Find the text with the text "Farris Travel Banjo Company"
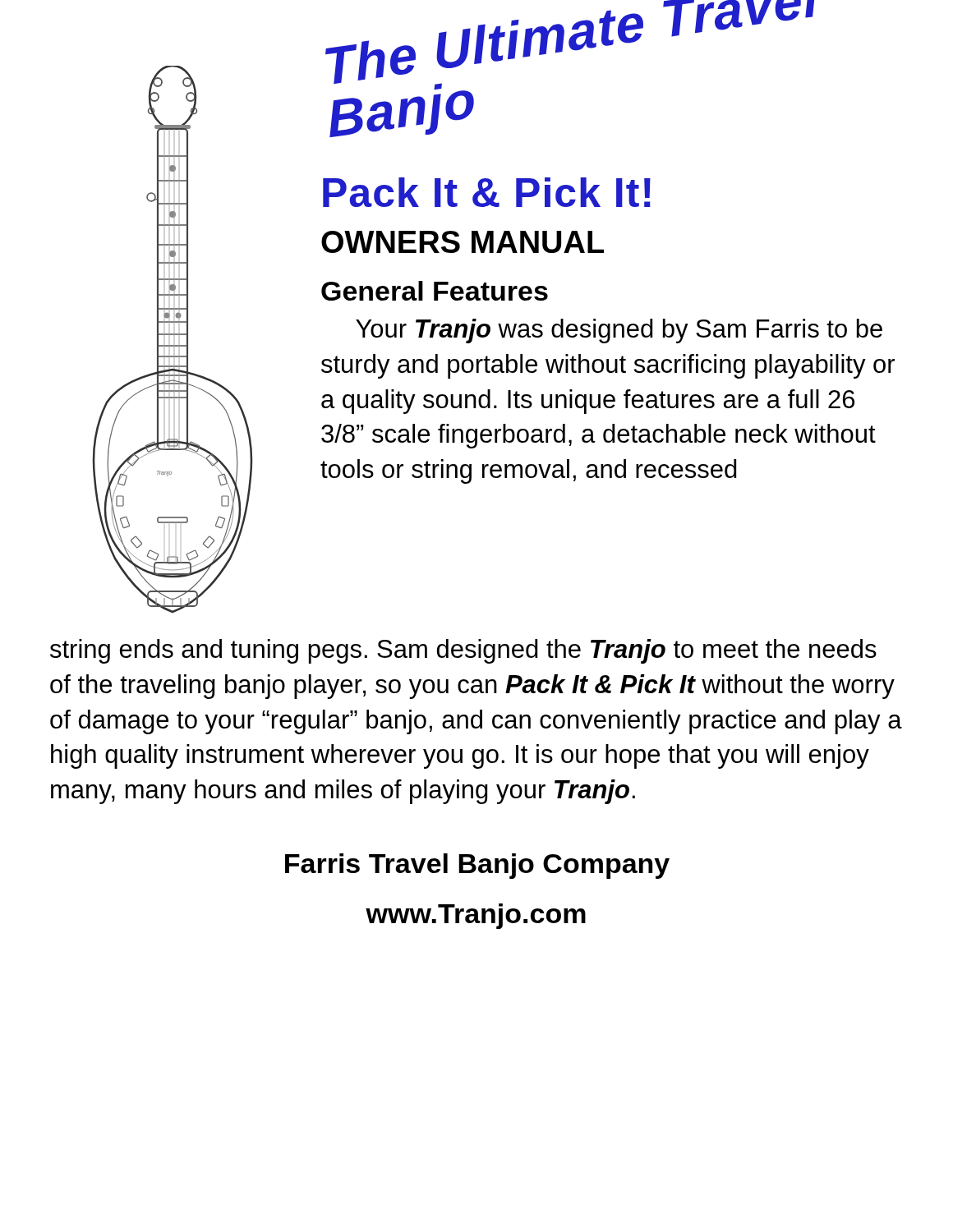953x1232 pixels. (x=476, y=864)
